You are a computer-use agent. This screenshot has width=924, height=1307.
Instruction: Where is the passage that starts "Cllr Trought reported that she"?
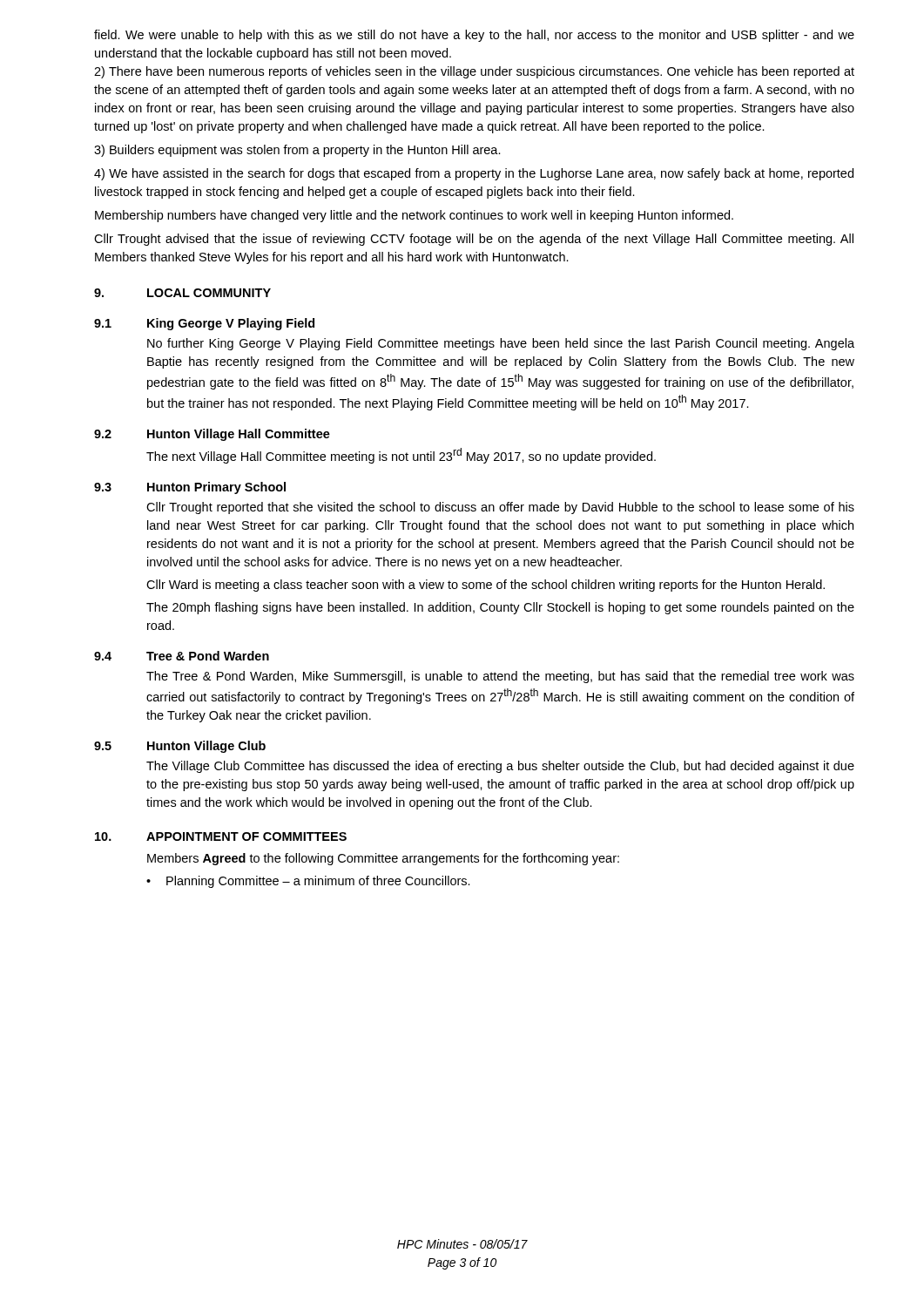coord(500,534)
